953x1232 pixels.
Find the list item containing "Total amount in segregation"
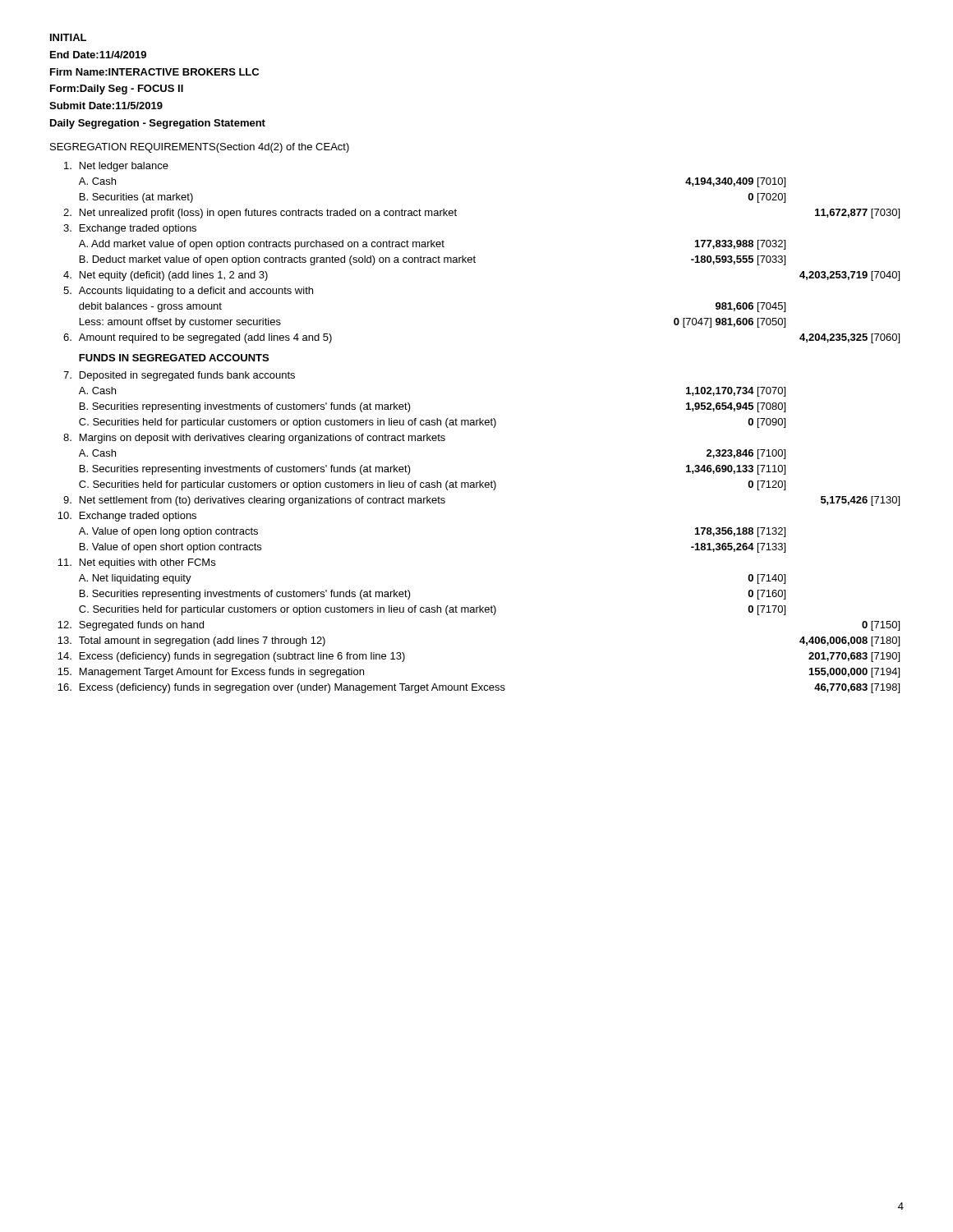(202, 640)
